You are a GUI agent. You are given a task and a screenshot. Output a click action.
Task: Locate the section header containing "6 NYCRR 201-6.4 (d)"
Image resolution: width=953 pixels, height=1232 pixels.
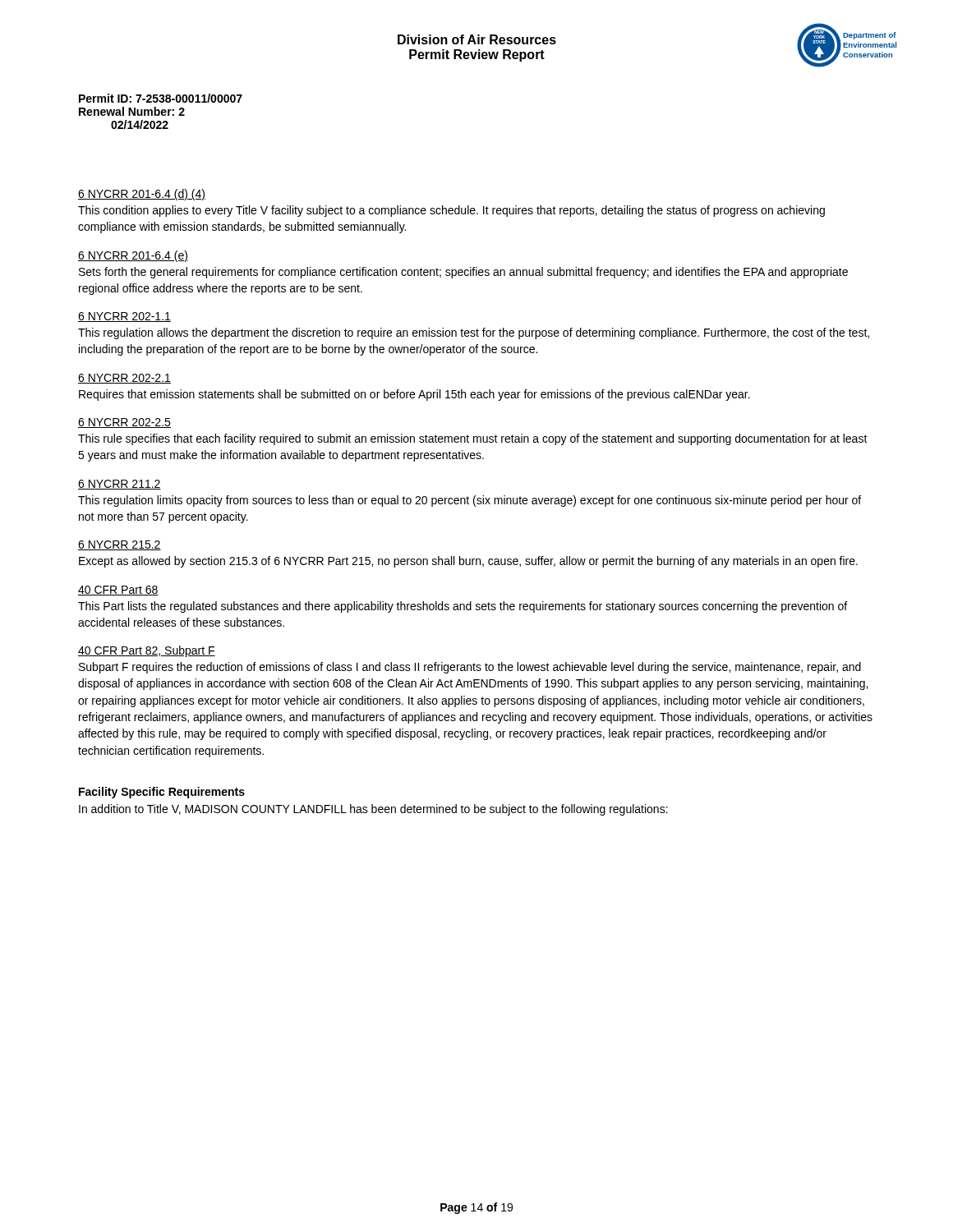(x=142, y=195)
